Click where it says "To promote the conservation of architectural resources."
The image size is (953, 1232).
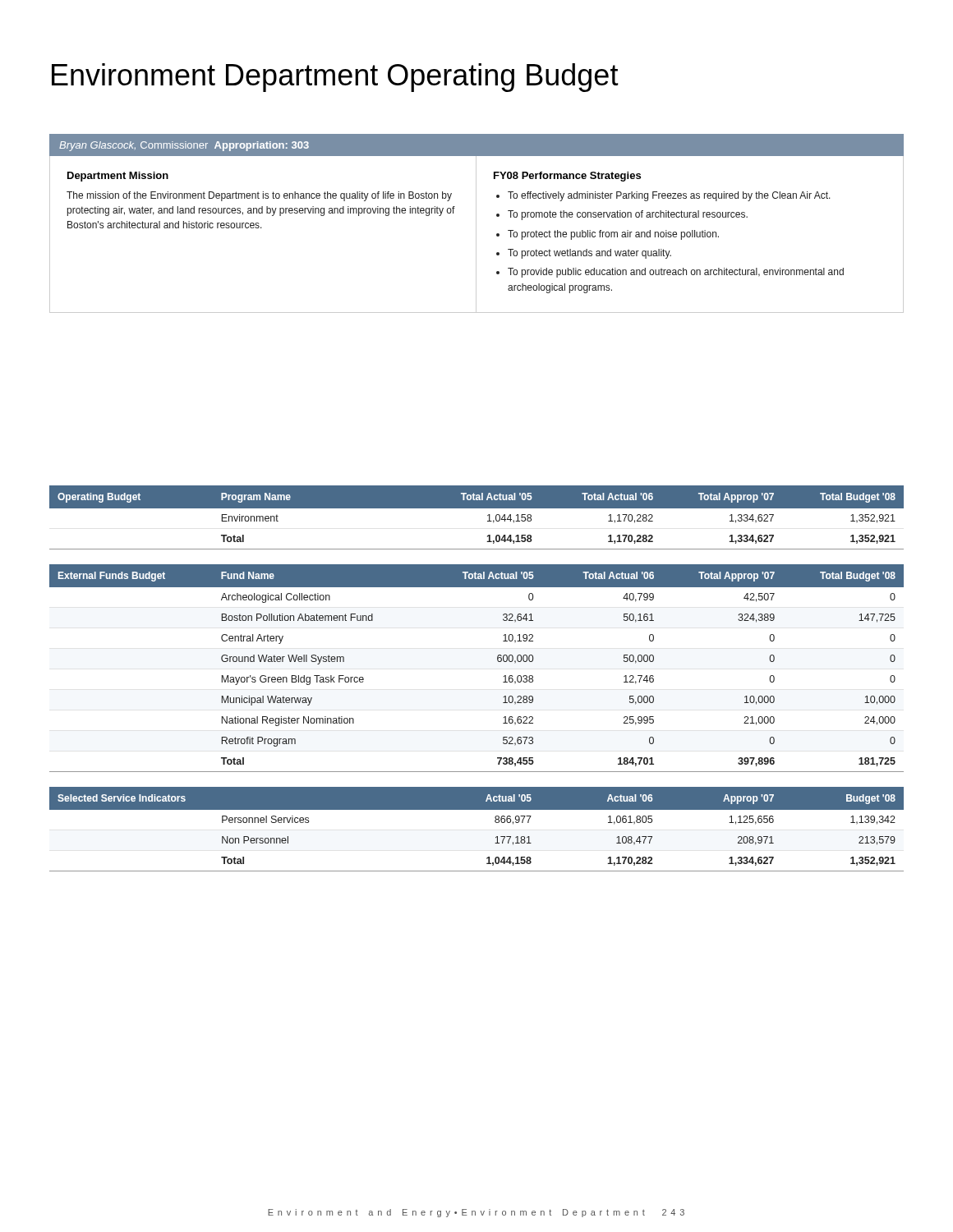628,215
